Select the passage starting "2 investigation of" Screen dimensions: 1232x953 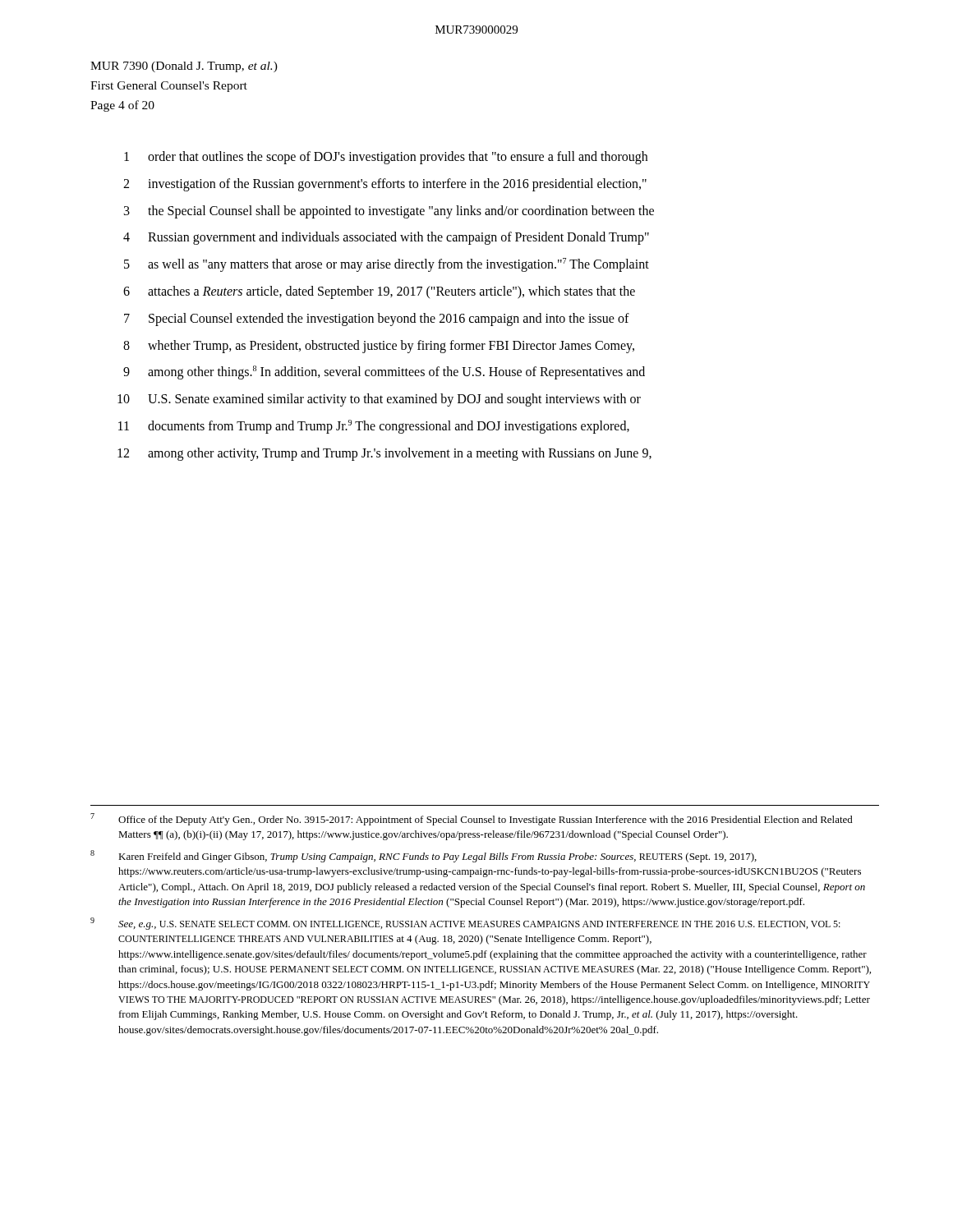point(485,184)
